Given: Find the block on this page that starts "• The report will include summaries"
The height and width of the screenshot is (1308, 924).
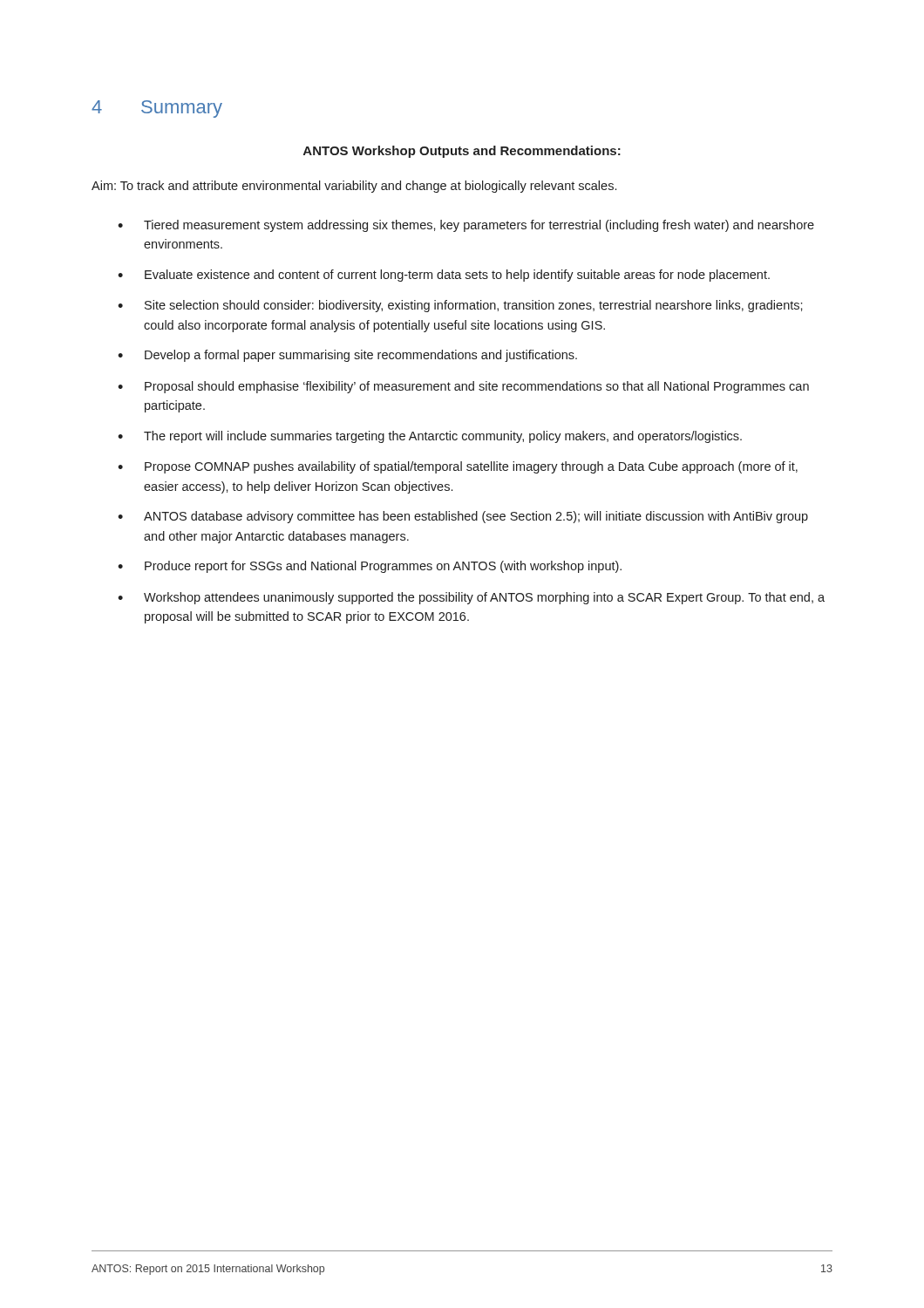Looking at the screenshot, I should point(475,436).
